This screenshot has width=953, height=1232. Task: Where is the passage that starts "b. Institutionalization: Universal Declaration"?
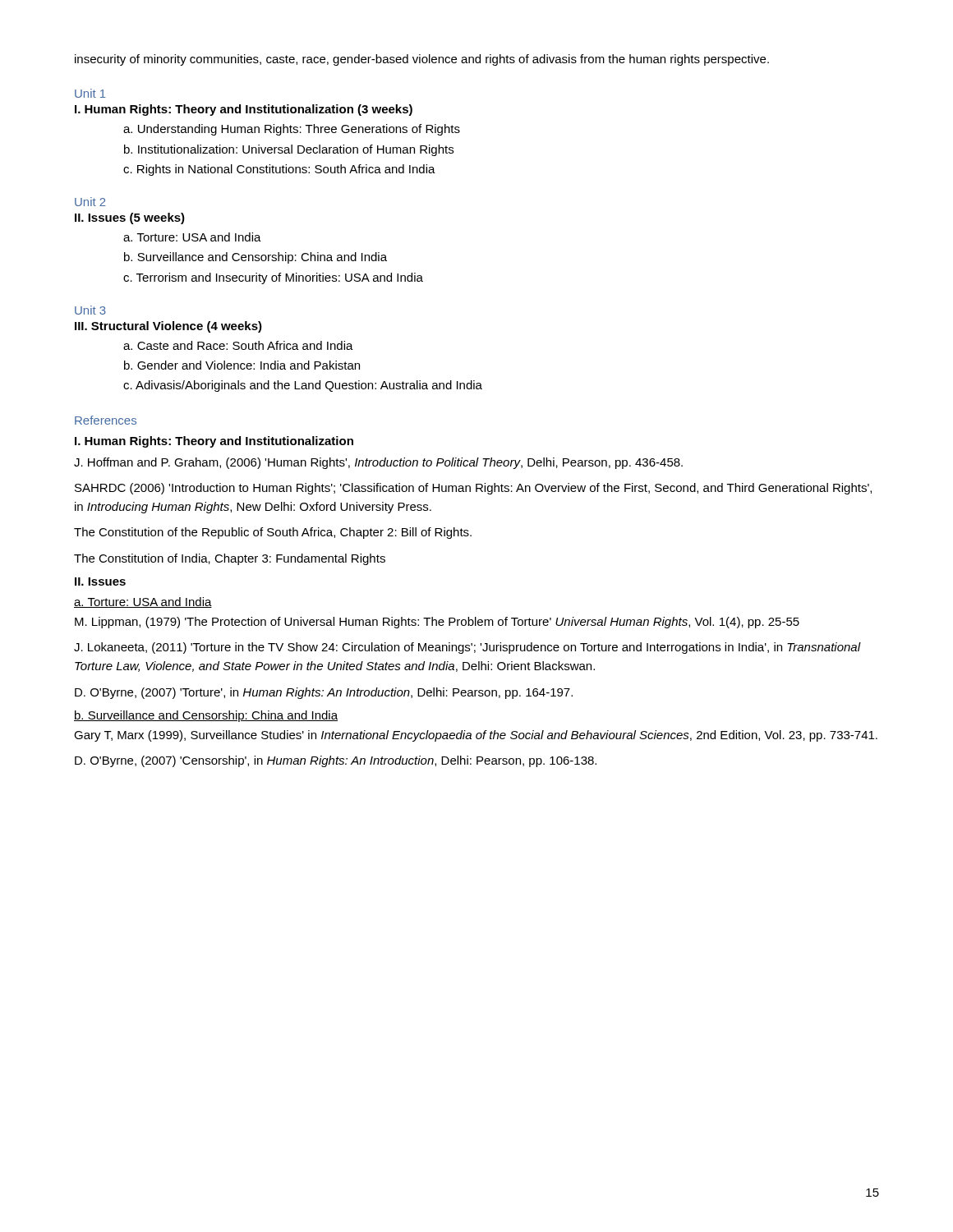289,149
